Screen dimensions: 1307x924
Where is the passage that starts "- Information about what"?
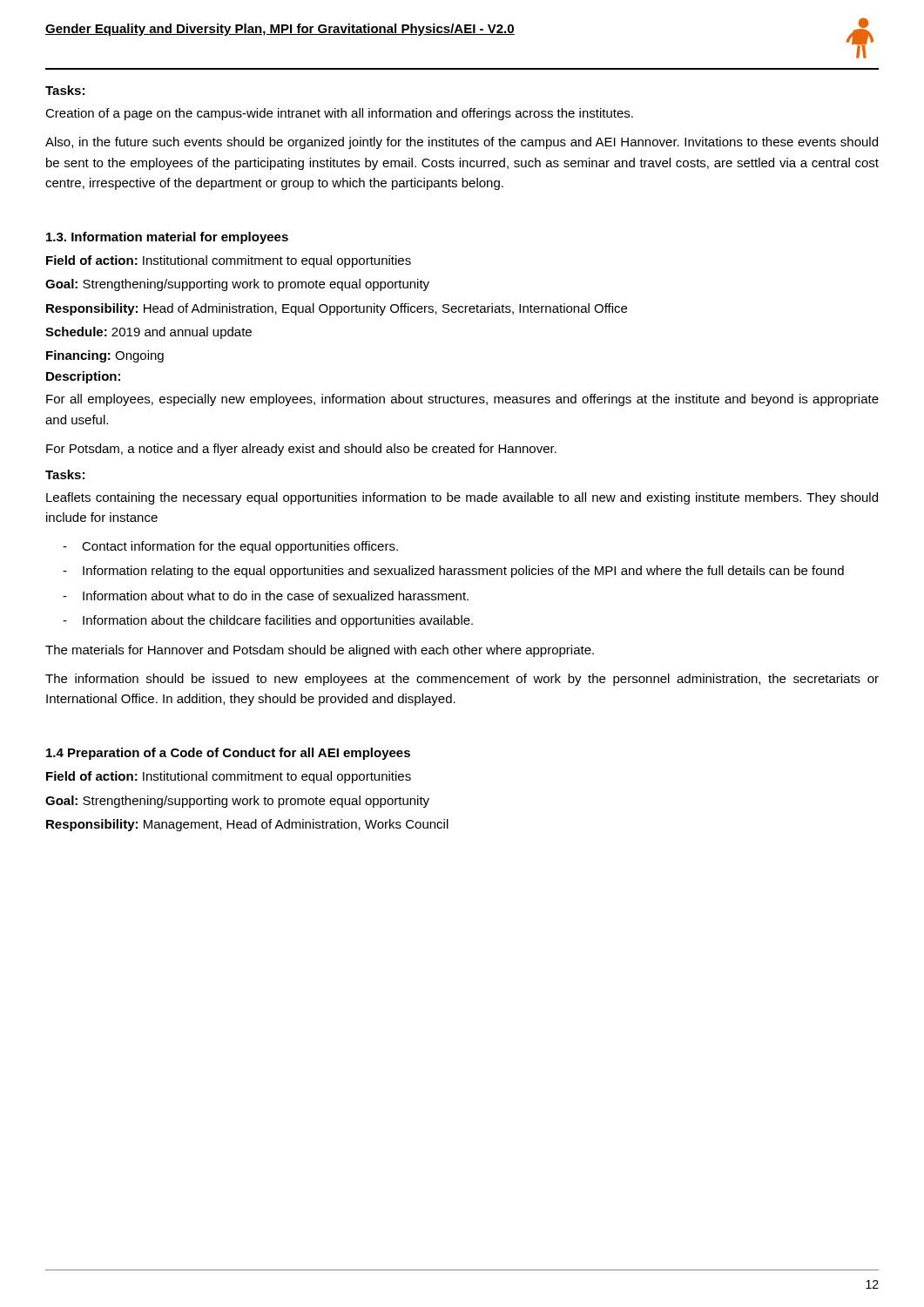467,596
